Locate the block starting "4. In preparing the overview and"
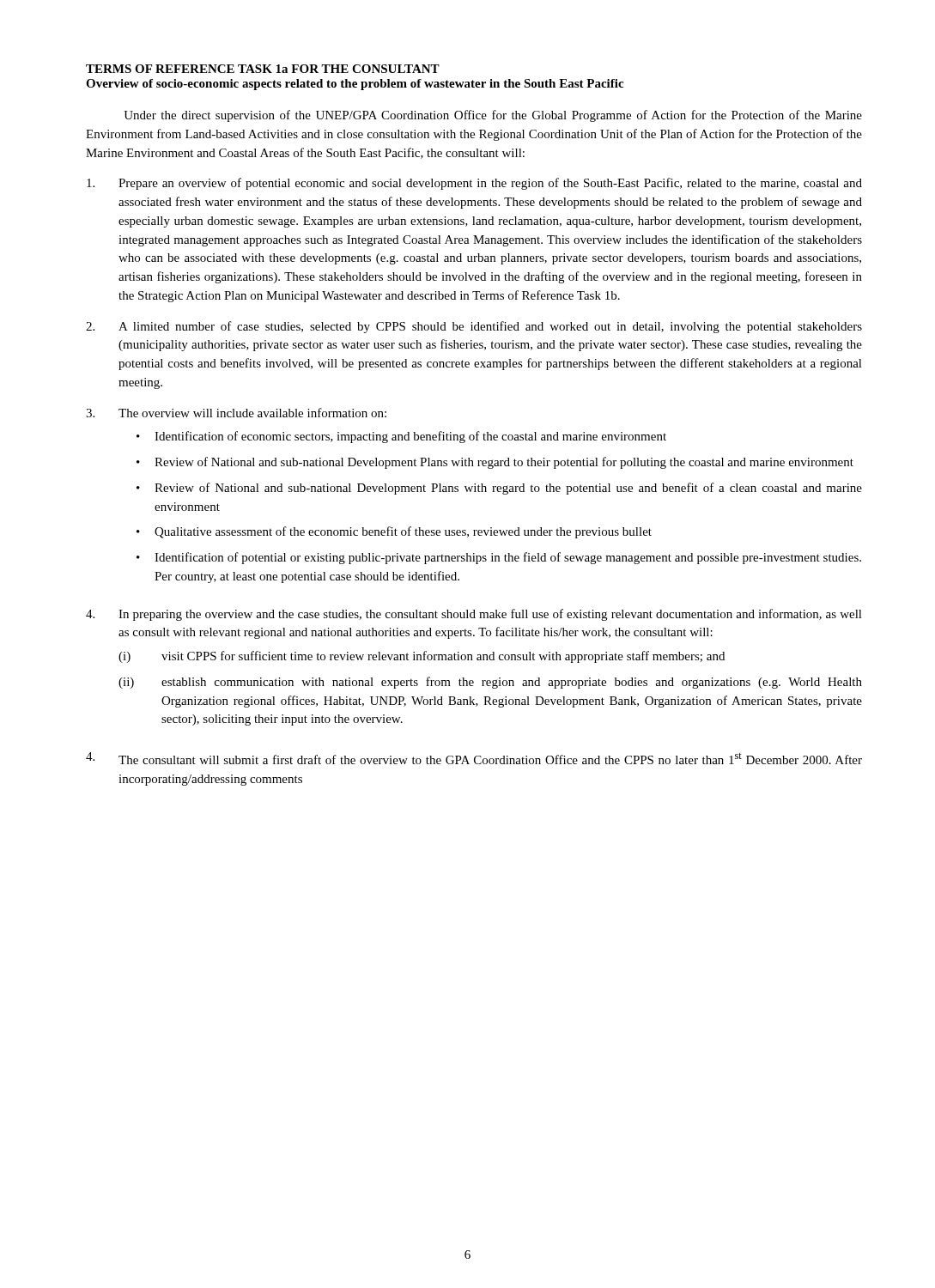The height and width of the screenshot is (1288, 935). pyautogui.click(x=474, y=670)
